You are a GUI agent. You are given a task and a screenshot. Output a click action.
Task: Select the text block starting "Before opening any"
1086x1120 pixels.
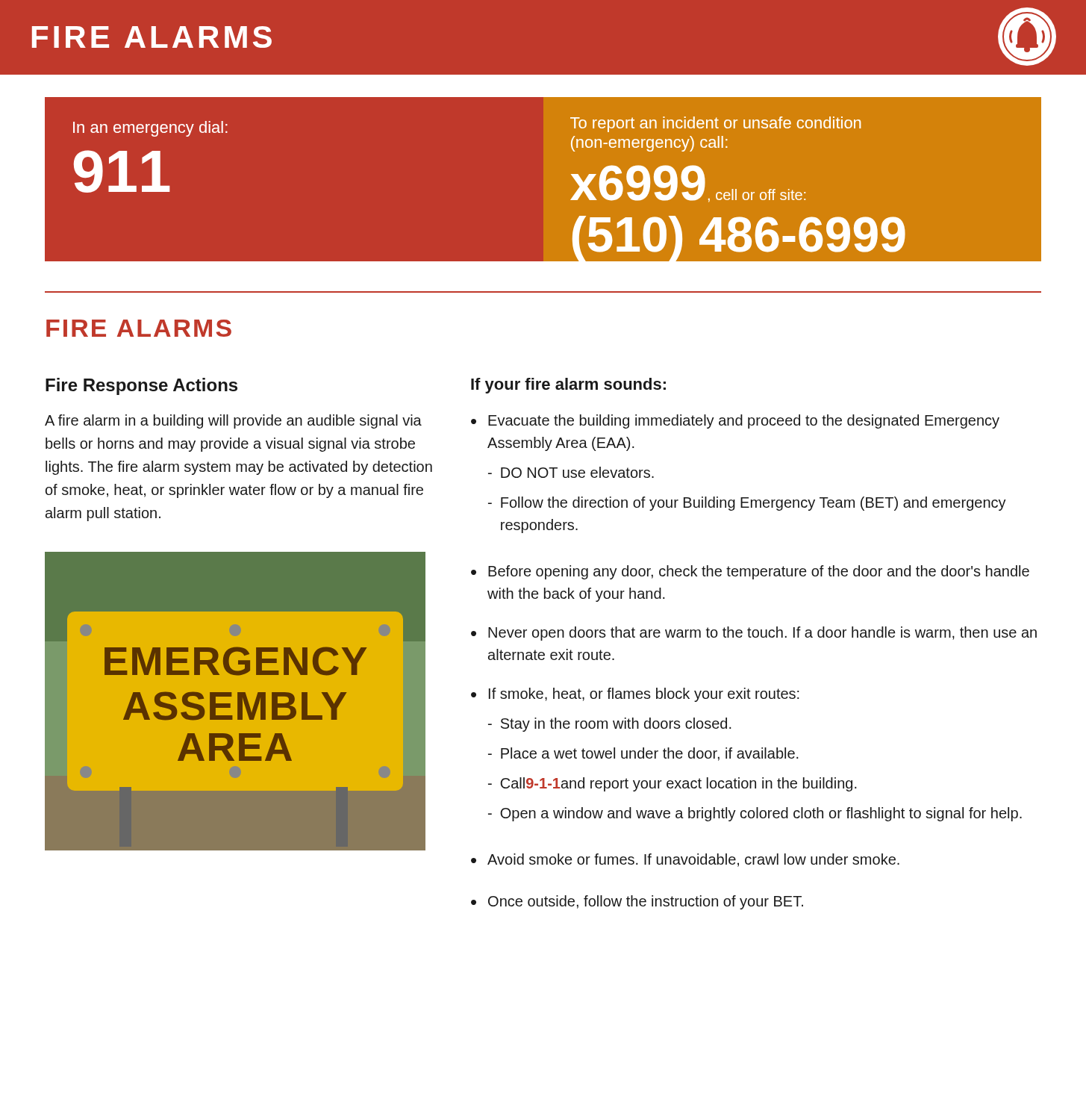764,582
